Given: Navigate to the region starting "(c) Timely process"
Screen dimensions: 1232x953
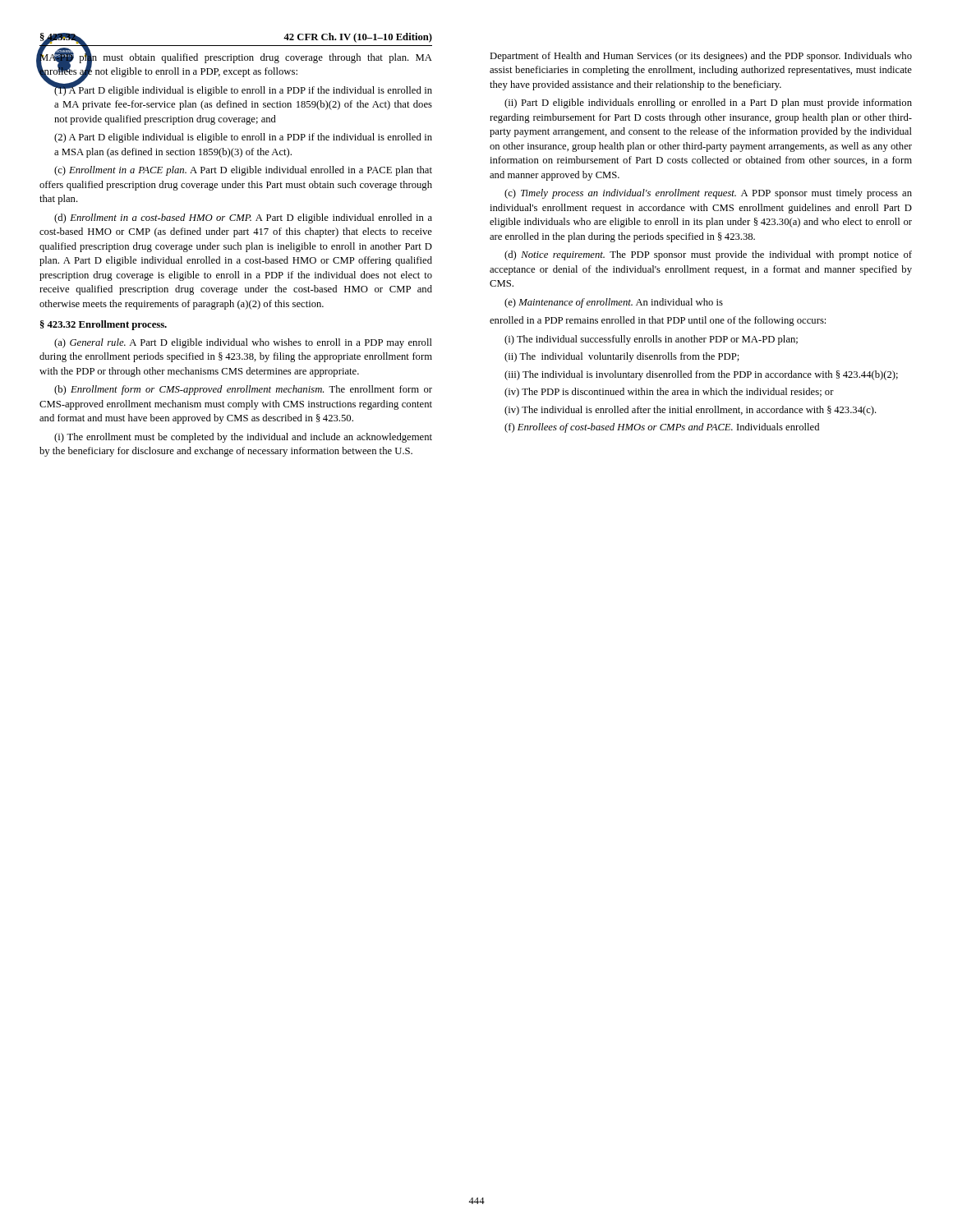Looking at the screenshot, I should (x=701, y=215).
